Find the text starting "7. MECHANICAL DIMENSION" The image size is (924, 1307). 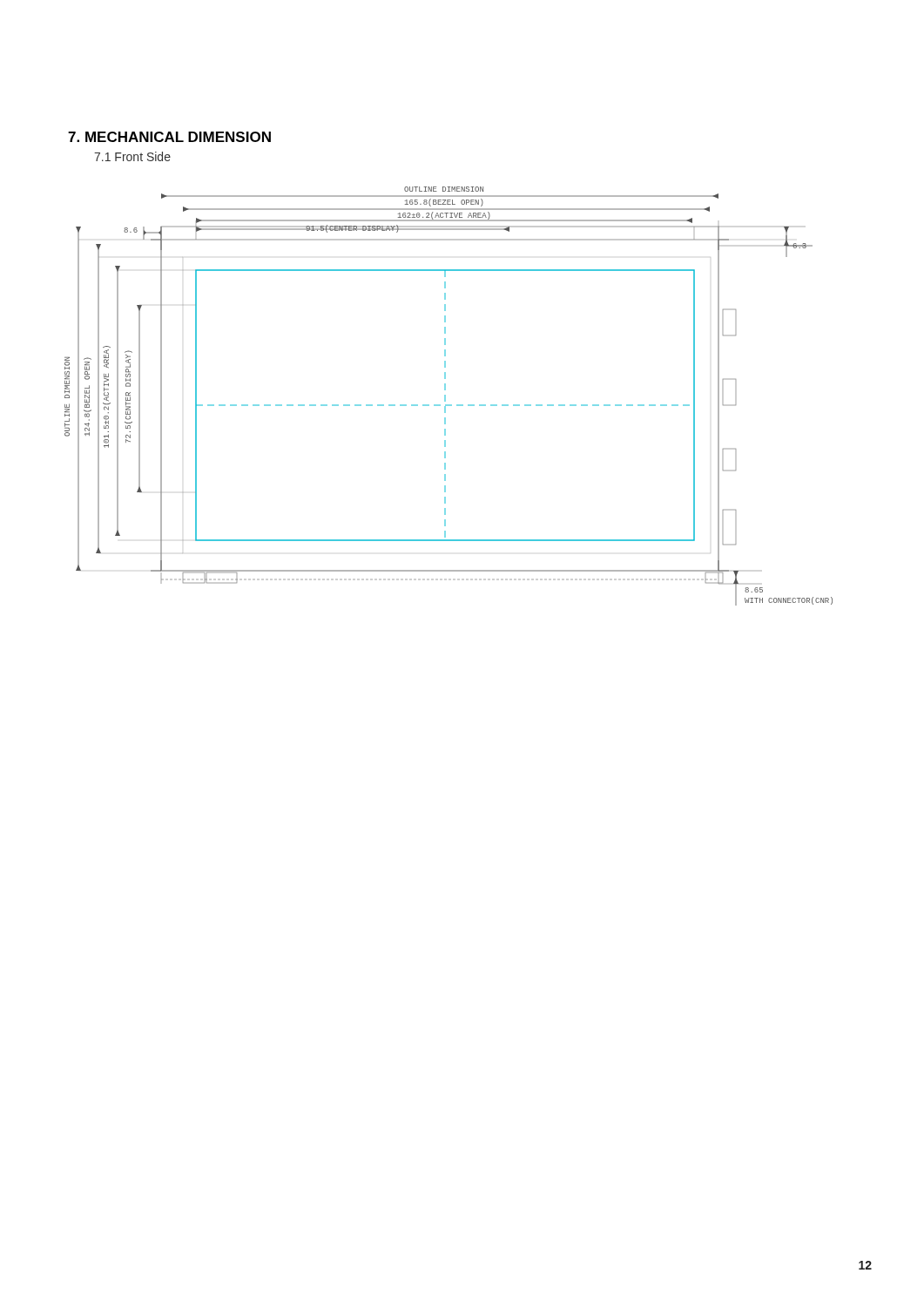tap(170, 137)
